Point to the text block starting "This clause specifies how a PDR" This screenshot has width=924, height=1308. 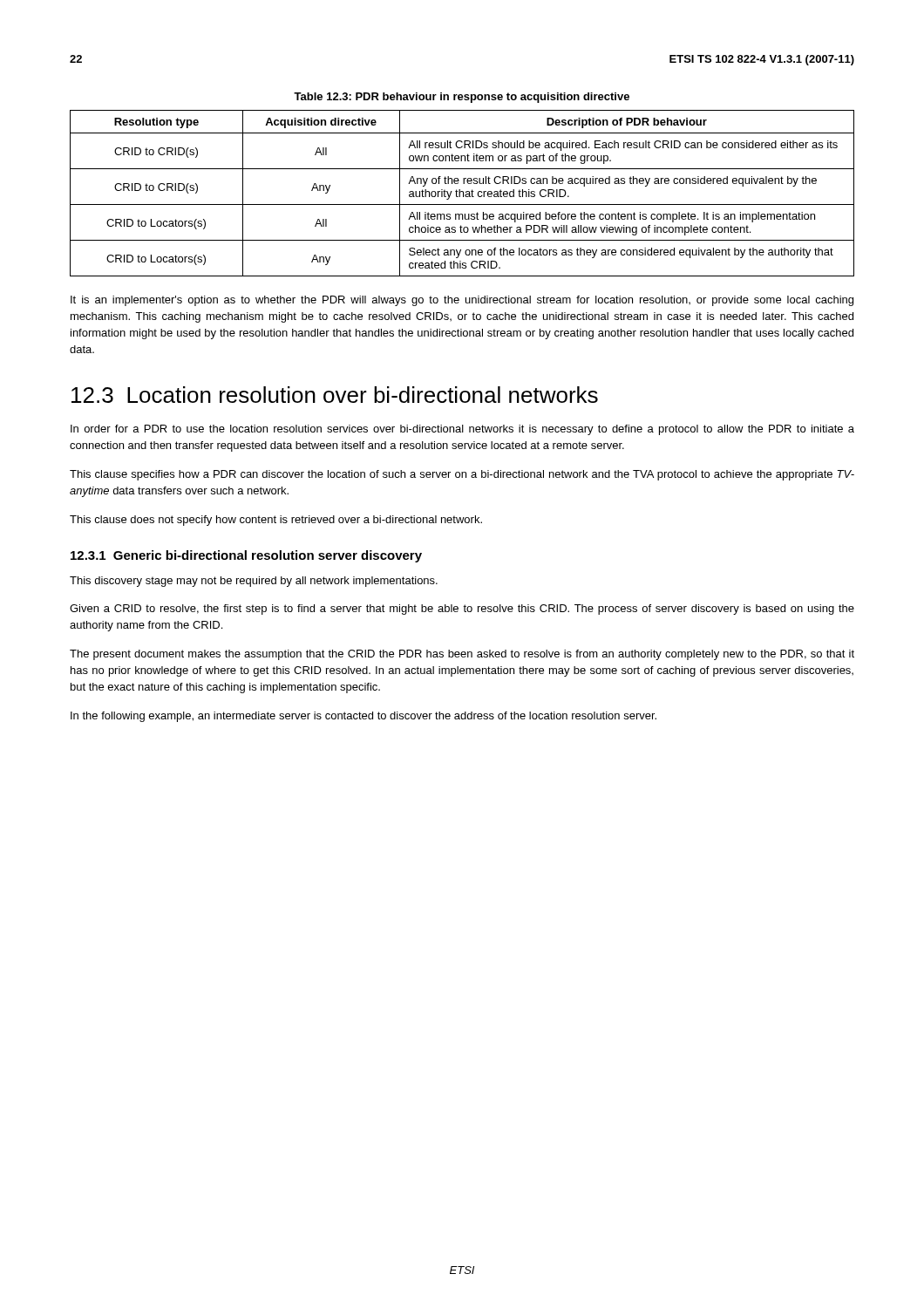pyautogui.click(x=462, y=482)
